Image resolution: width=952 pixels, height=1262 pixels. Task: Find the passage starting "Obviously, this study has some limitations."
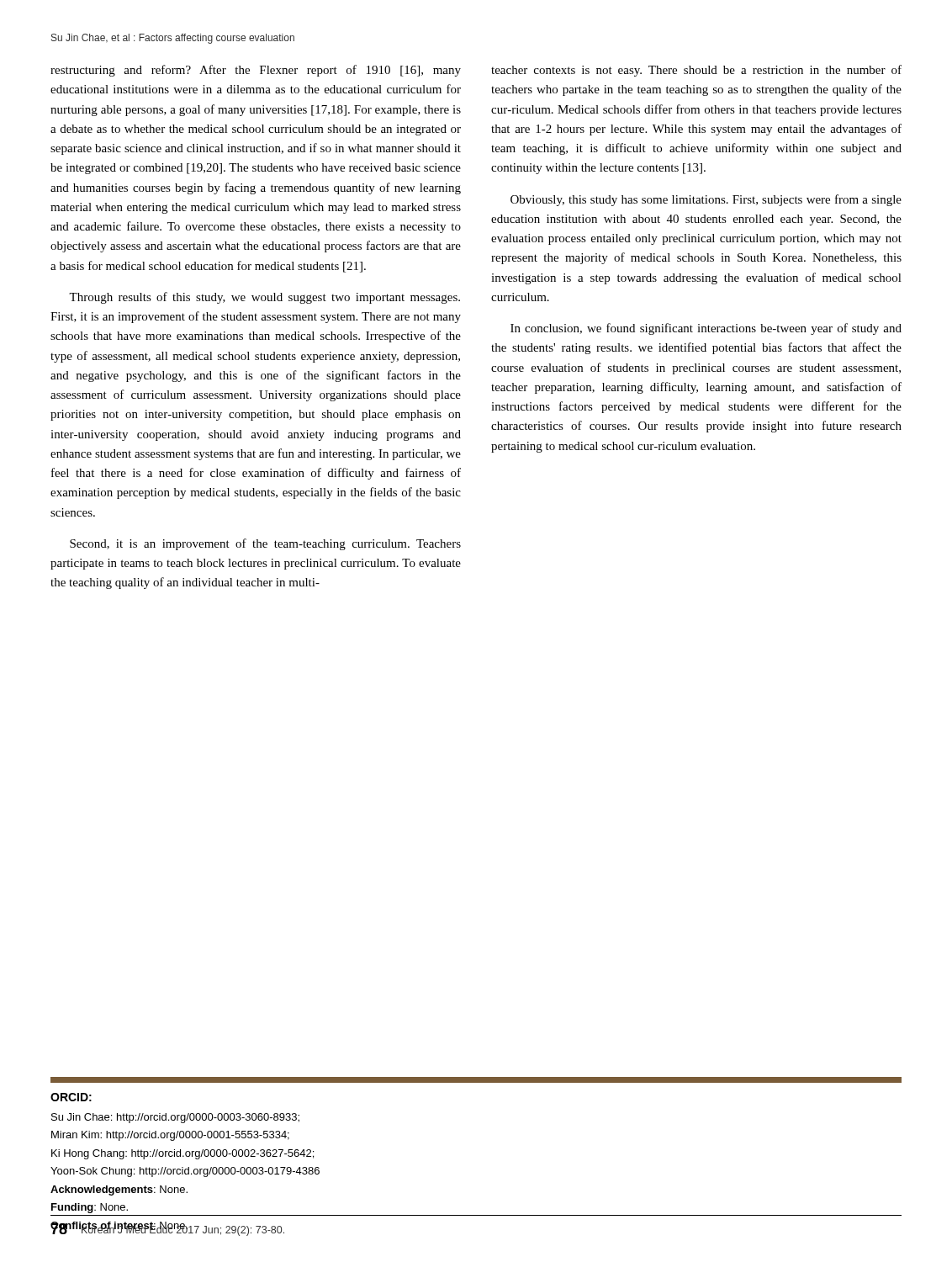click(x=696, y=248)
